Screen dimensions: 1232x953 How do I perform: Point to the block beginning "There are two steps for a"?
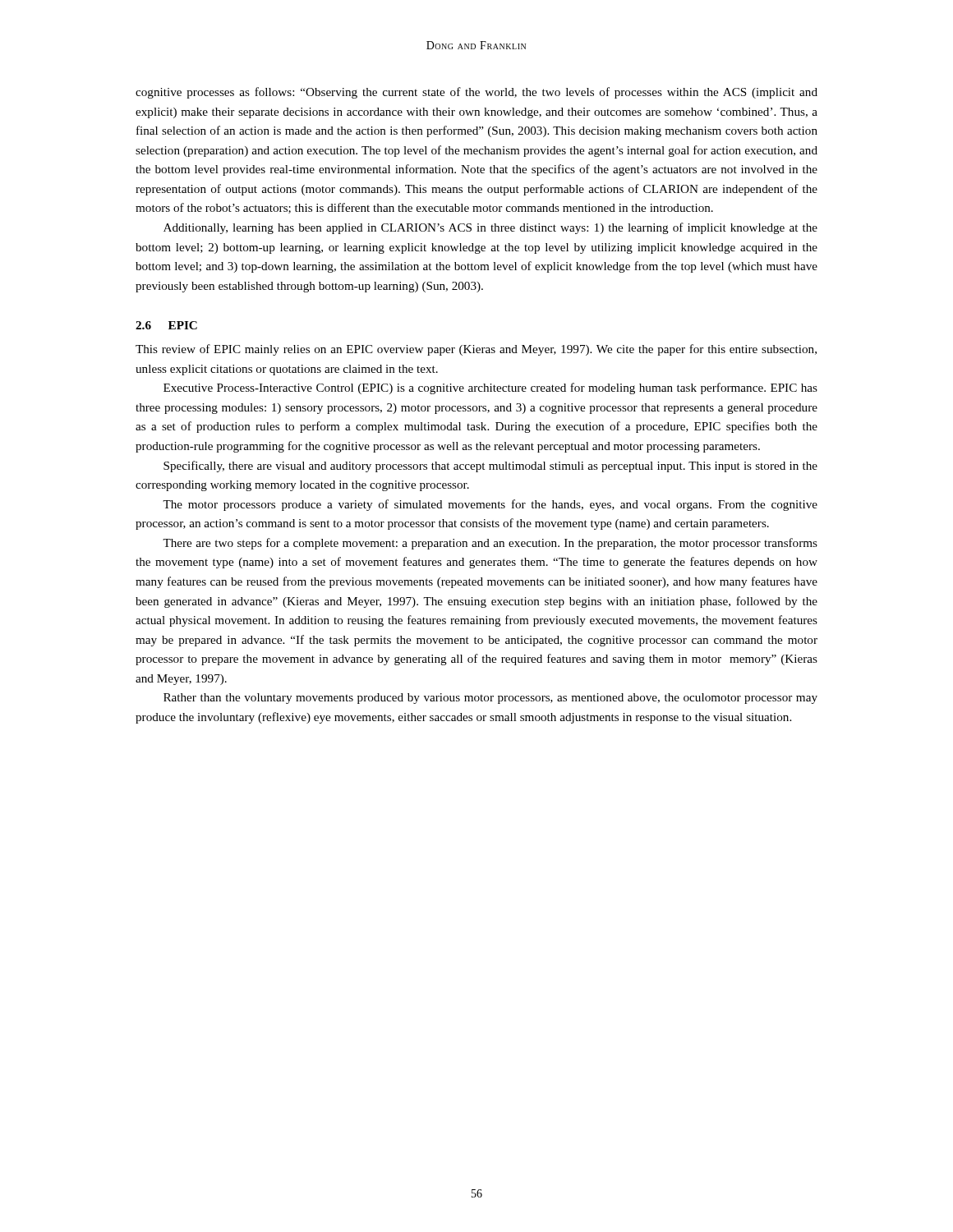pyautogui.click(x=476, y=610)
